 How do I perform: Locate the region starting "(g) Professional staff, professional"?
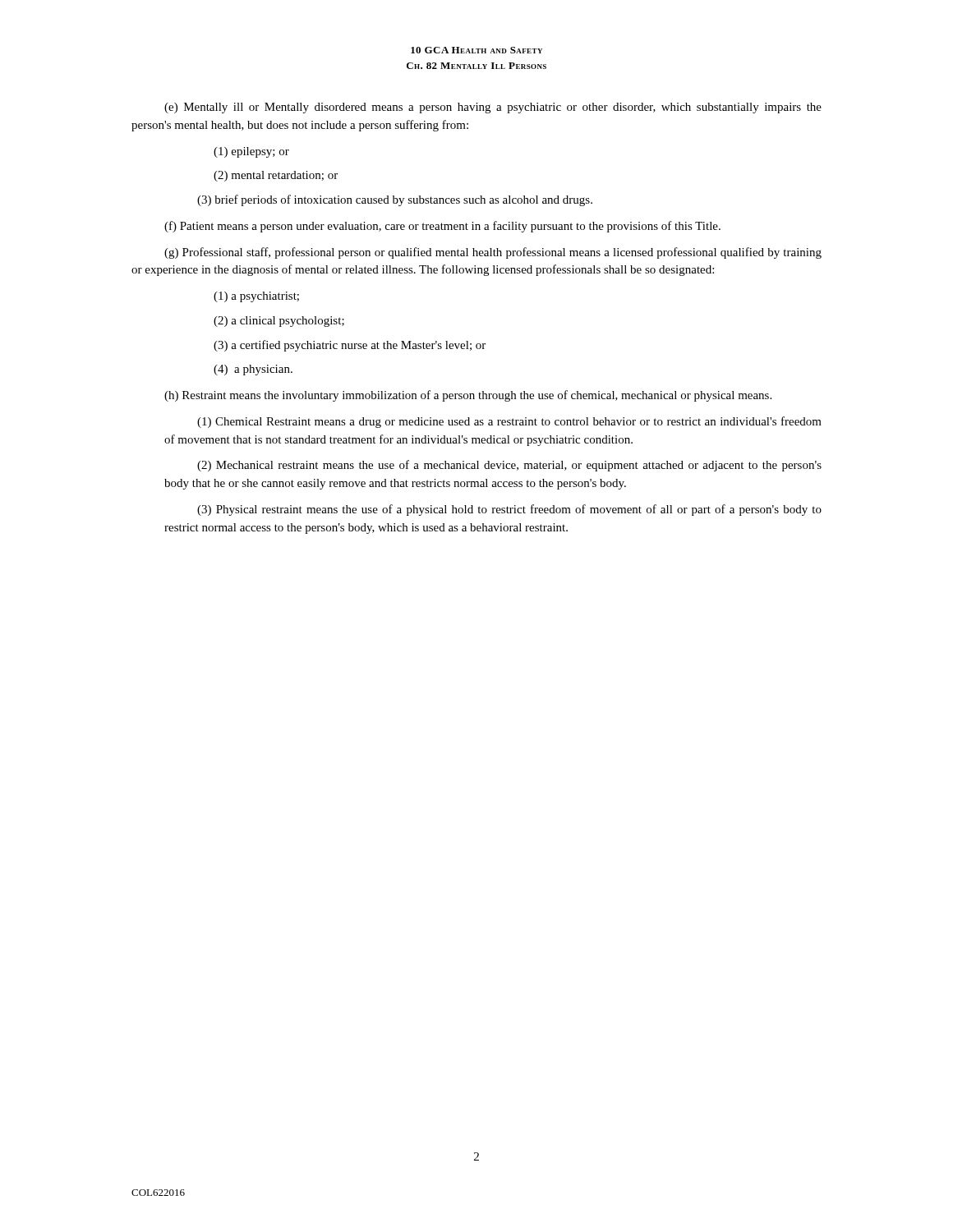pyautogui.click(x=476, y=261)
